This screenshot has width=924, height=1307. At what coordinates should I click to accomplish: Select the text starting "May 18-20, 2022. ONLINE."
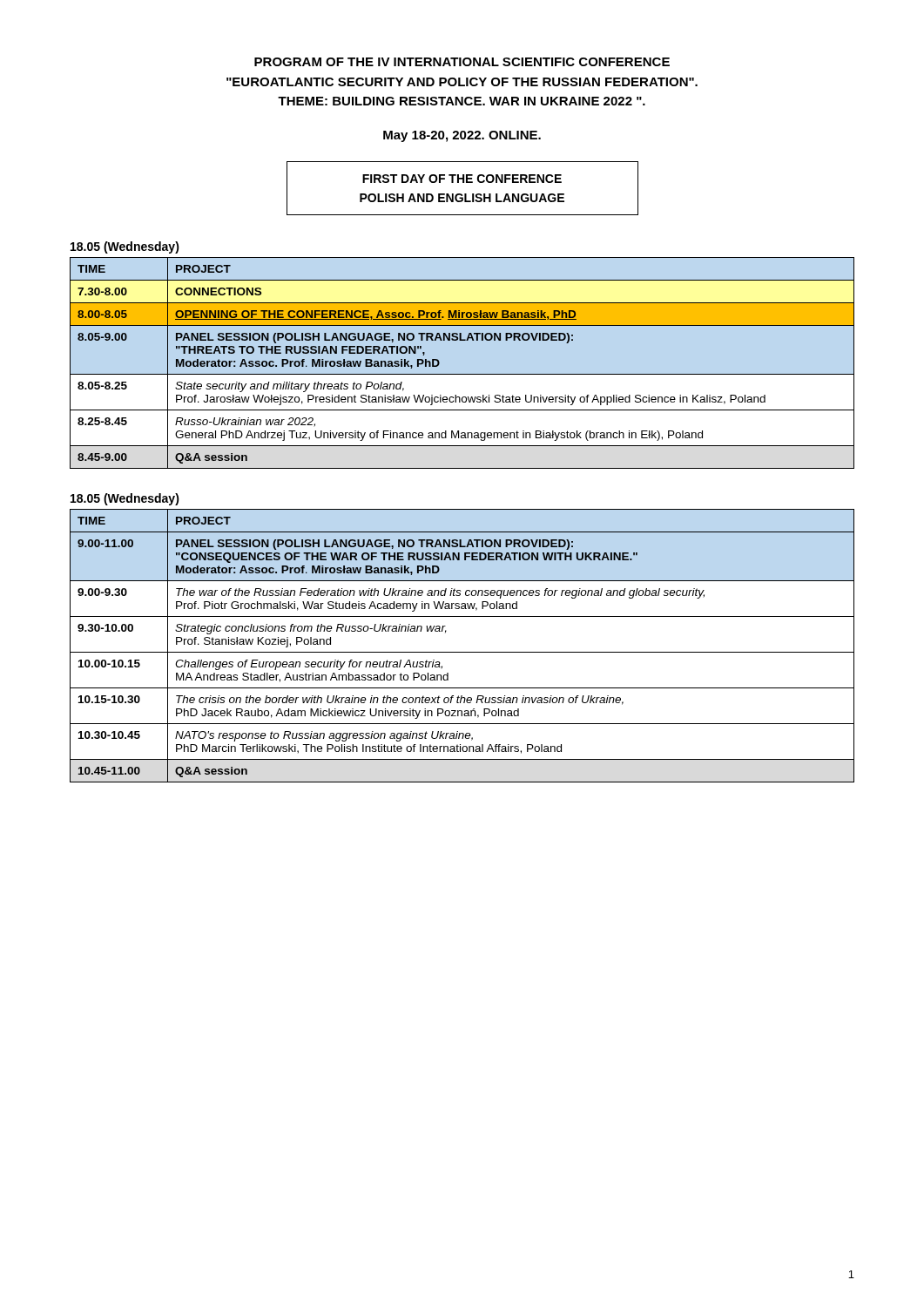462,134
